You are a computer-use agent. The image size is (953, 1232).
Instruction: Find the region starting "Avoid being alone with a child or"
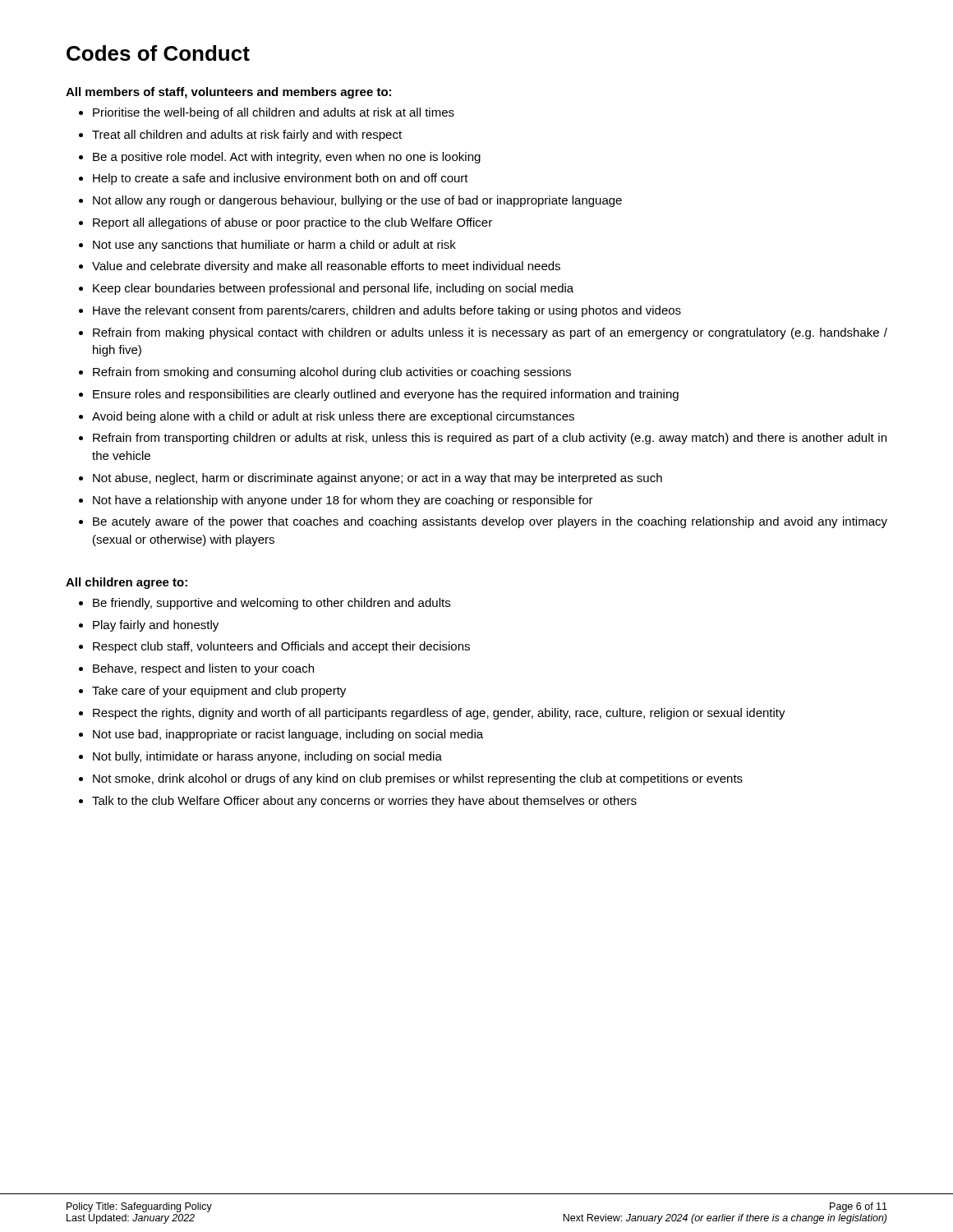pos(490,416)
